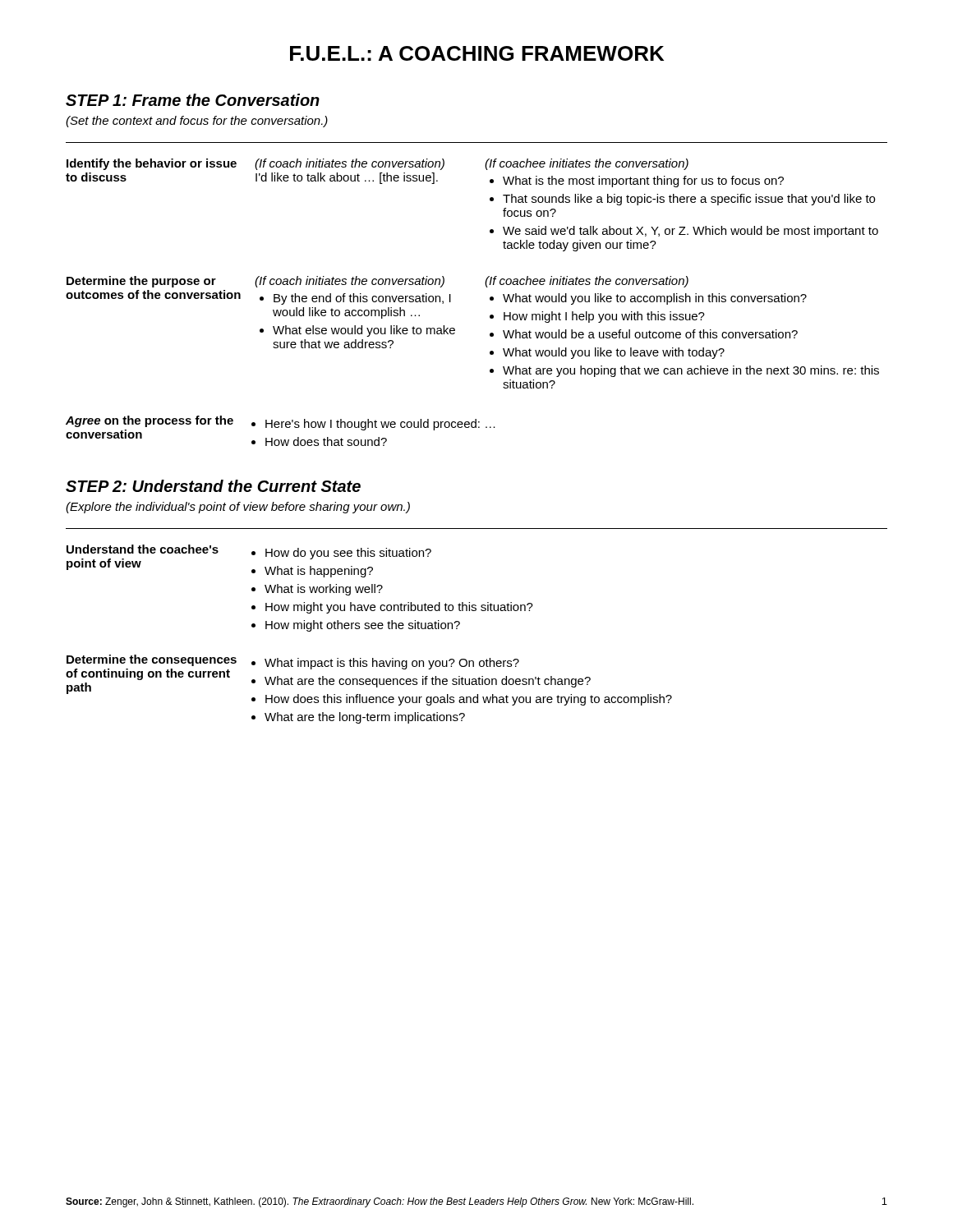Where does it say "F.U.E.L.: A COACHING FRAMEWORK"?

pos(476,54)
